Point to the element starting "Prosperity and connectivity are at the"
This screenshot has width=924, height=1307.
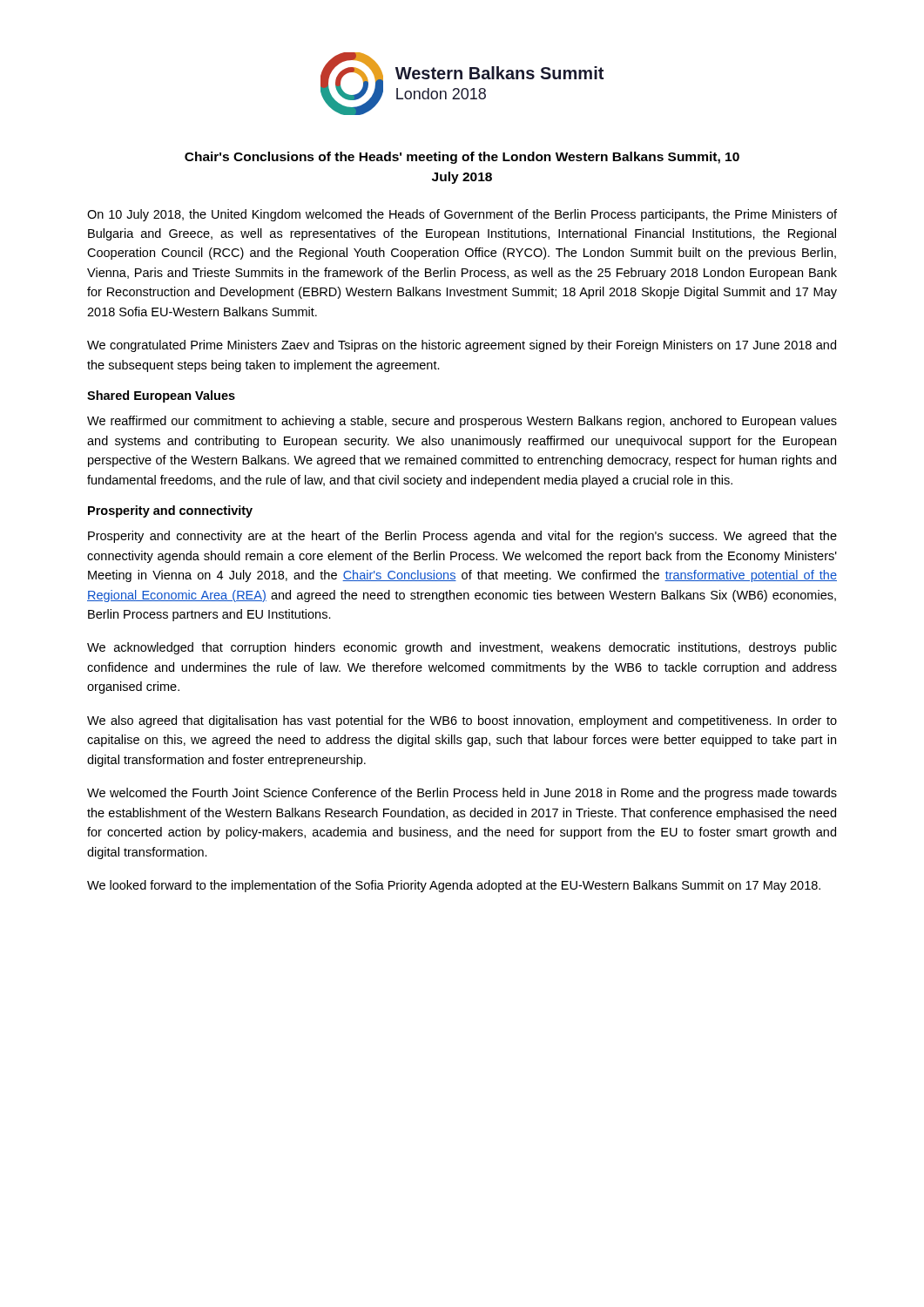tap(462, 575)
